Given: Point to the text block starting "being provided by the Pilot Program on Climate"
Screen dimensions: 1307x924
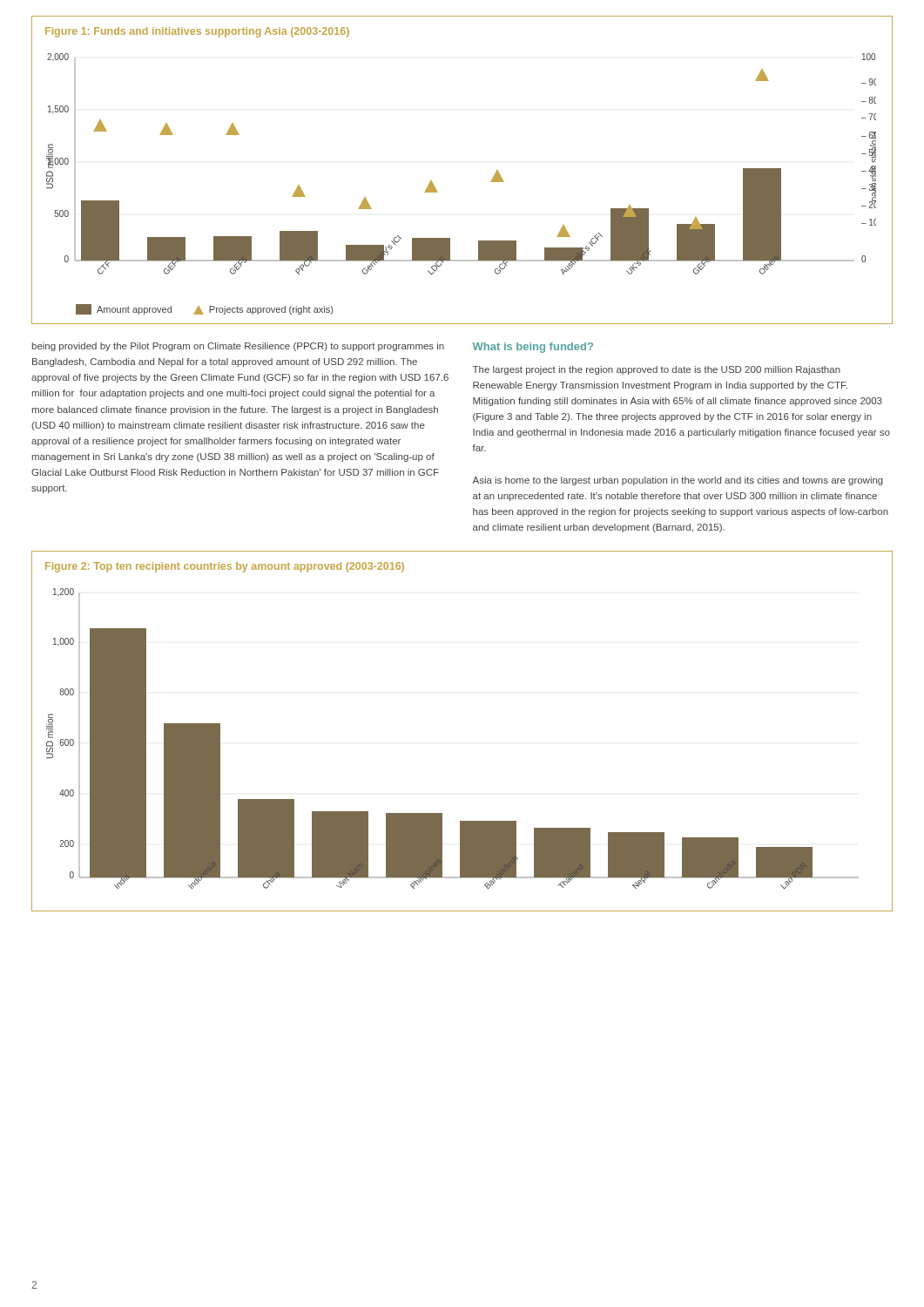Looking at the screenshot, I should 240,417.
